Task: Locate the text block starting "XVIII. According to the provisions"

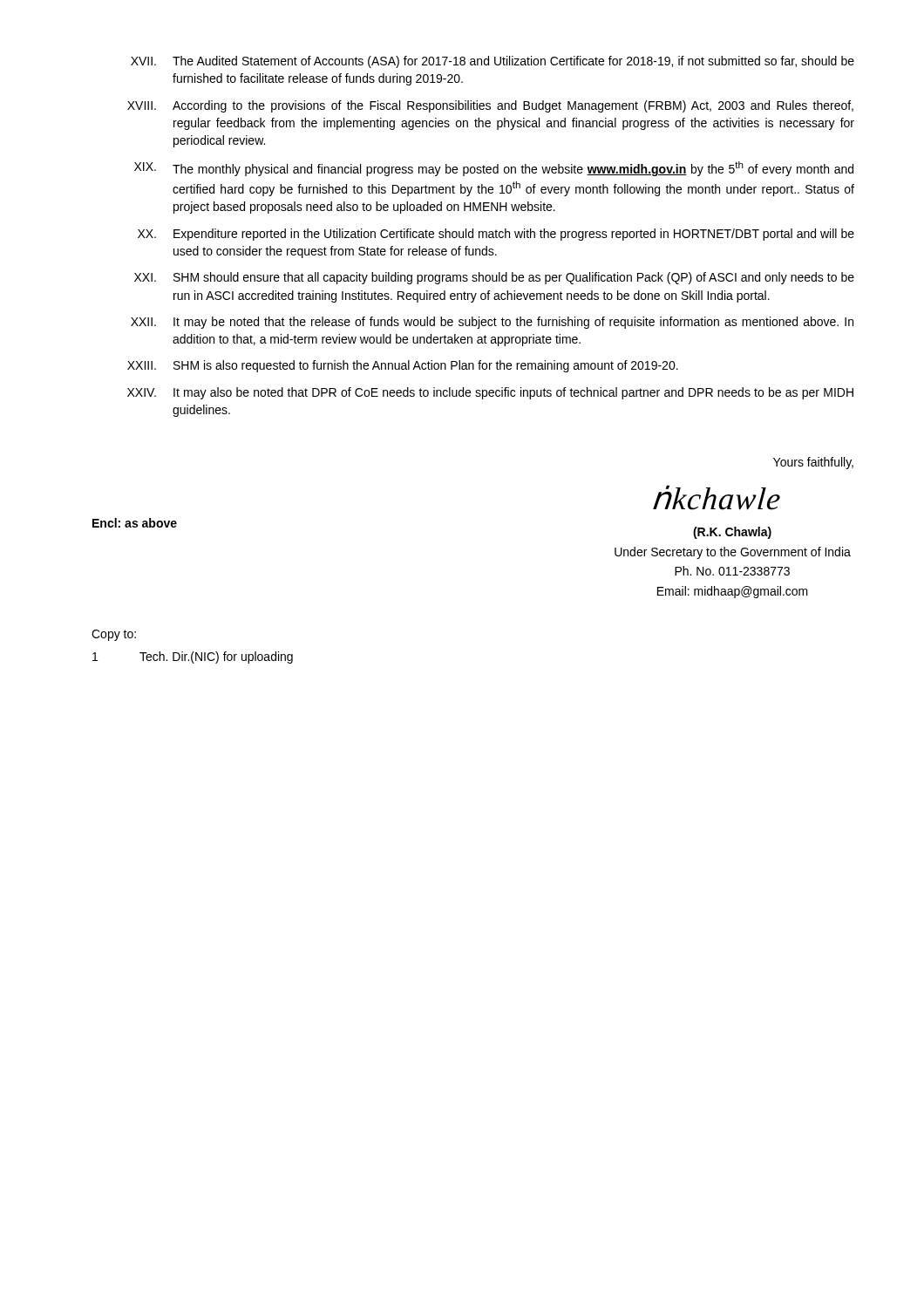Action: point(473,123)
